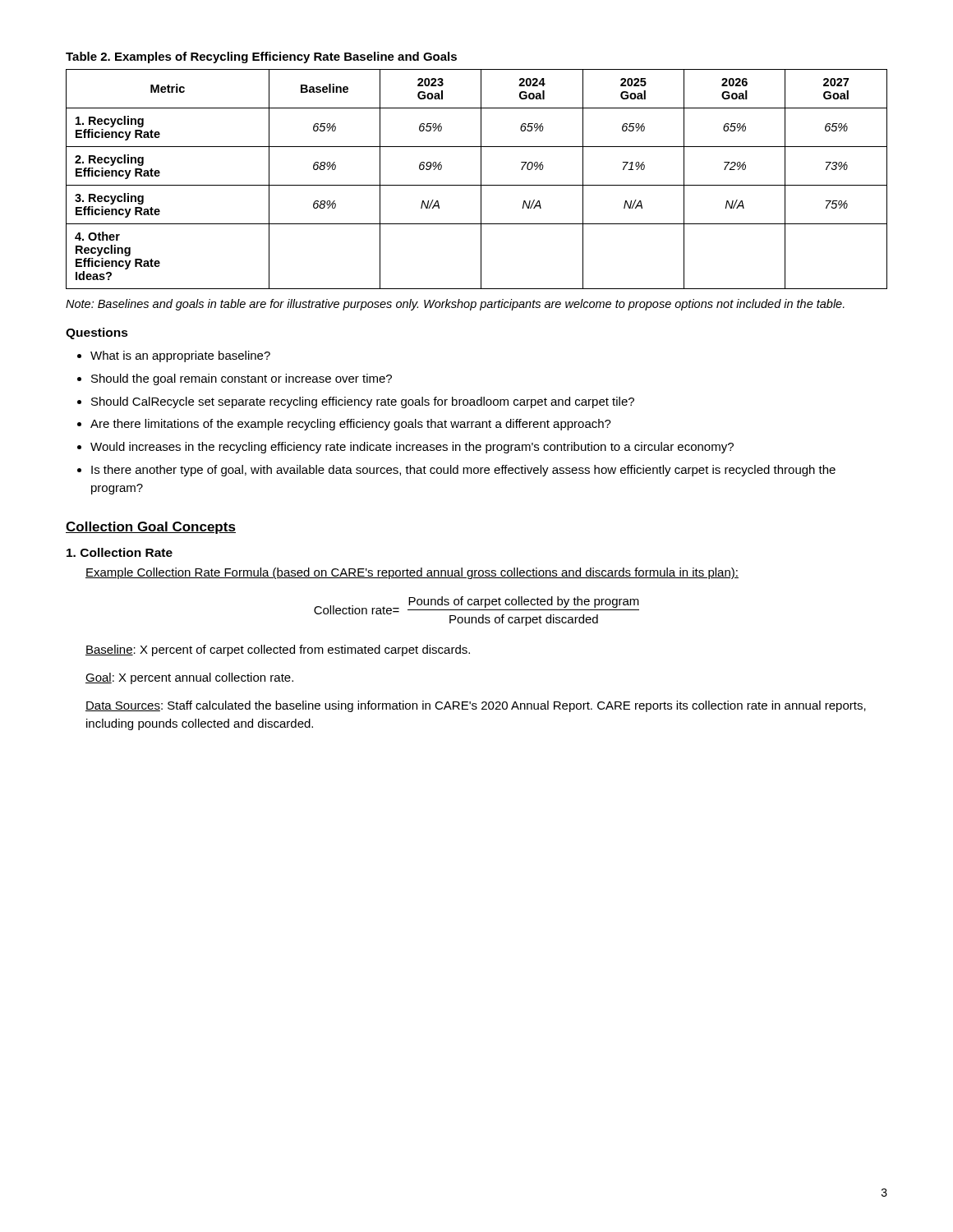Image resolution: width=953 pixels, height=1232 pixels.
Task: Locate the block of text that opens with "What is an"
Action: pos(180,355)
